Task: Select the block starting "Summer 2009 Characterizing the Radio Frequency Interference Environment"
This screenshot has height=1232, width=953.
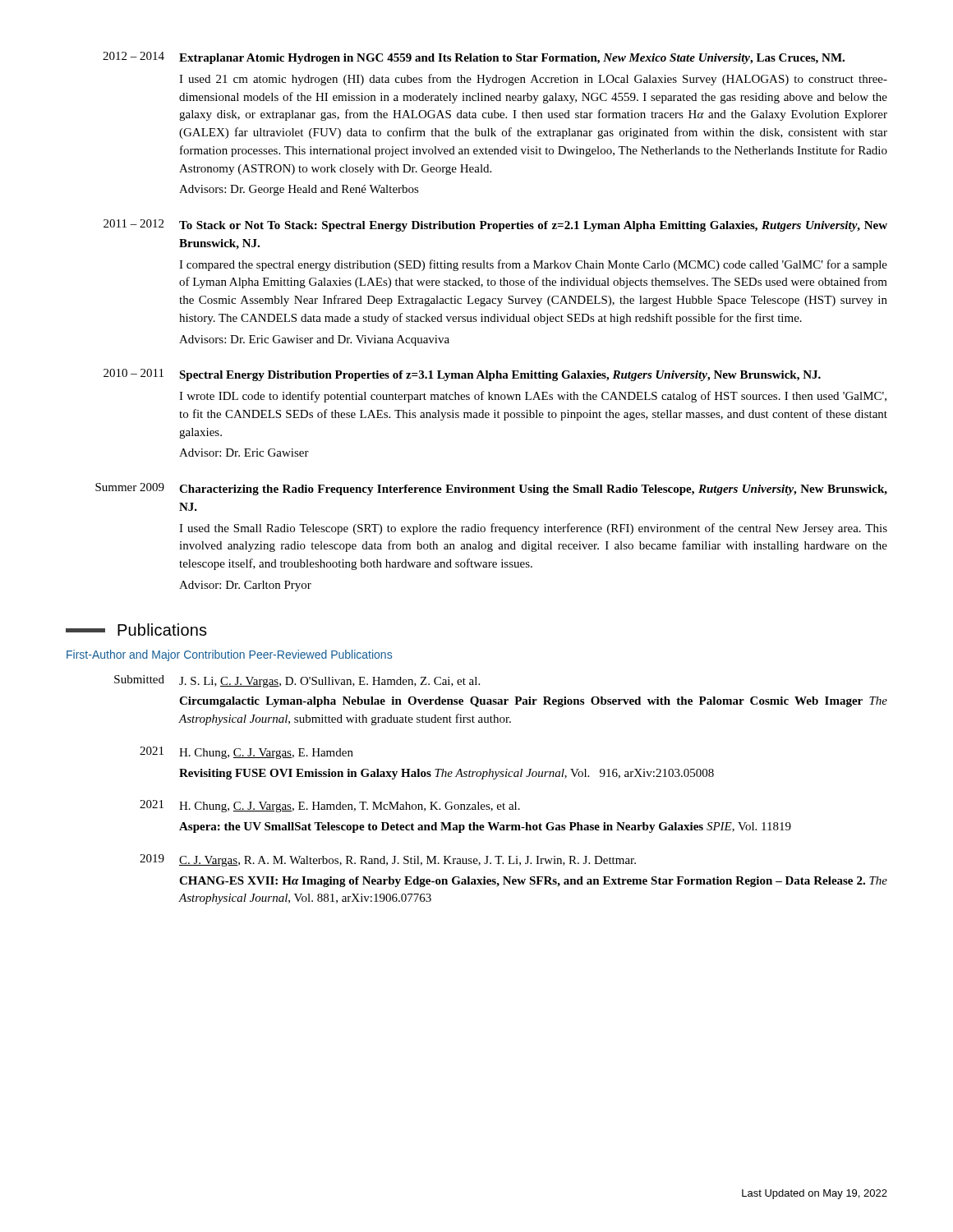Action: click(x=476, y=539)
